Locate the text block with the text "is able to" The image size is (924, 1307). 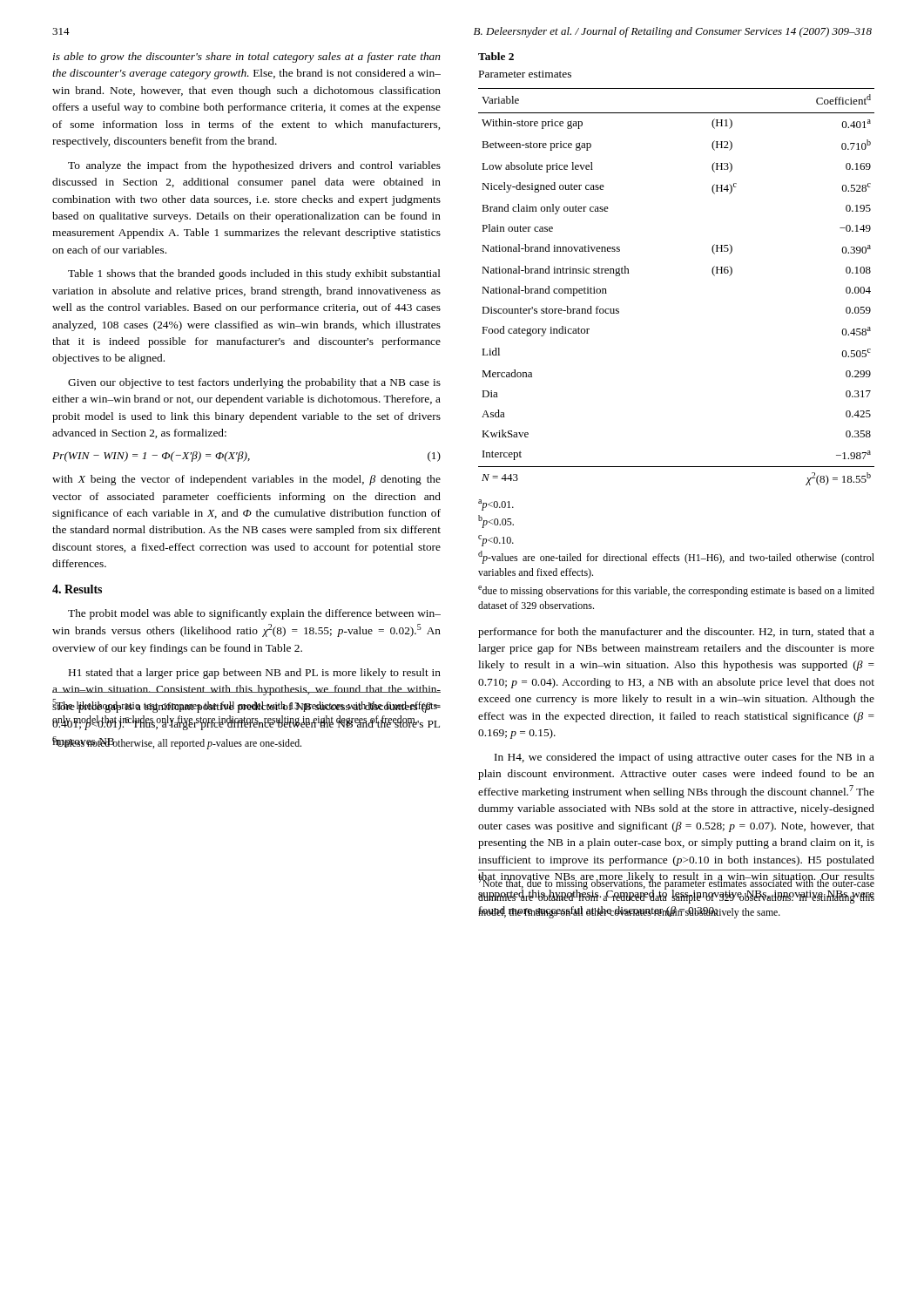246,99
